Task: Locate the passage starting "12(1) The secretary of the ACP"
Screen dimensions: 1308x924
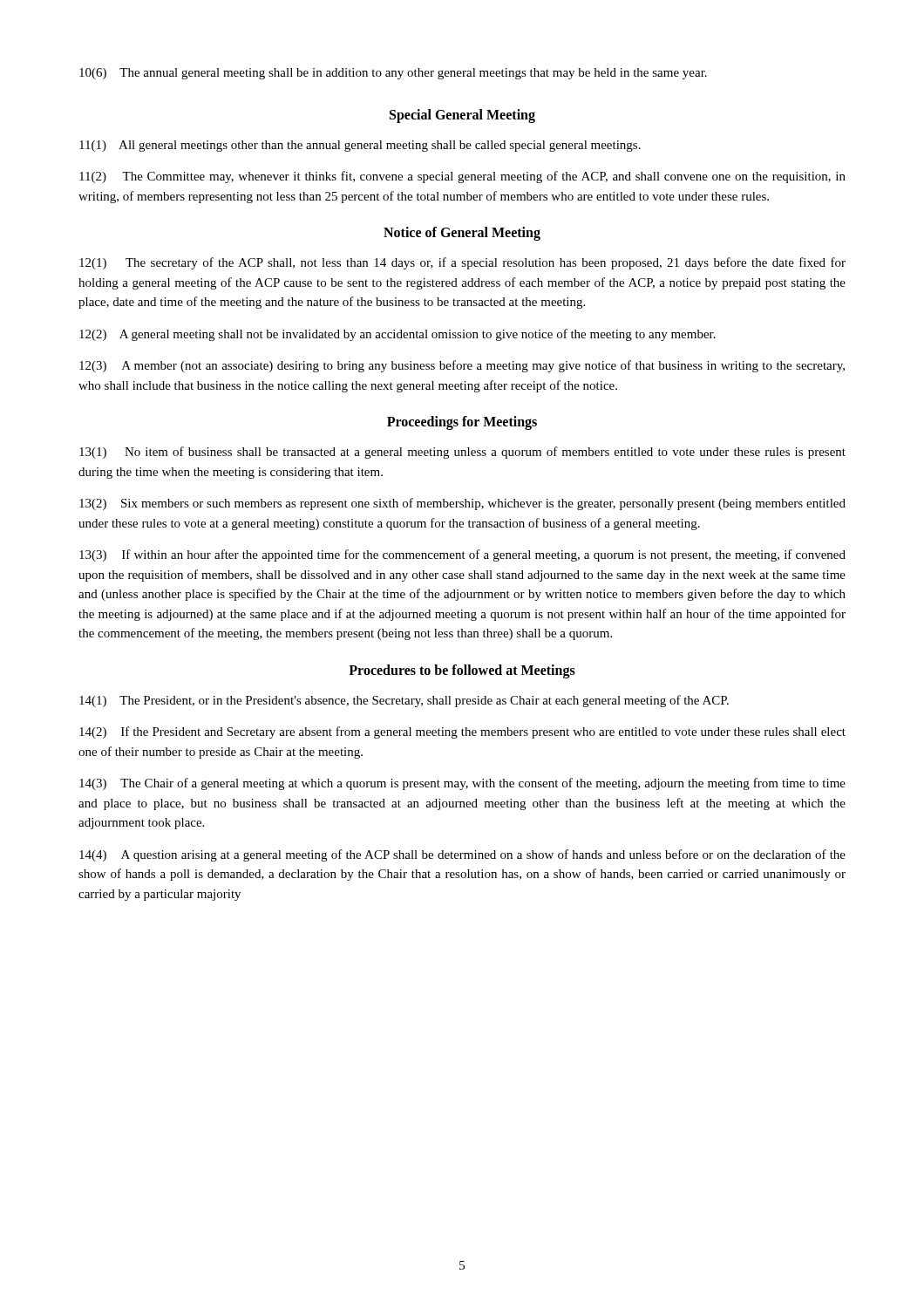Action: [x=462, y=282]
